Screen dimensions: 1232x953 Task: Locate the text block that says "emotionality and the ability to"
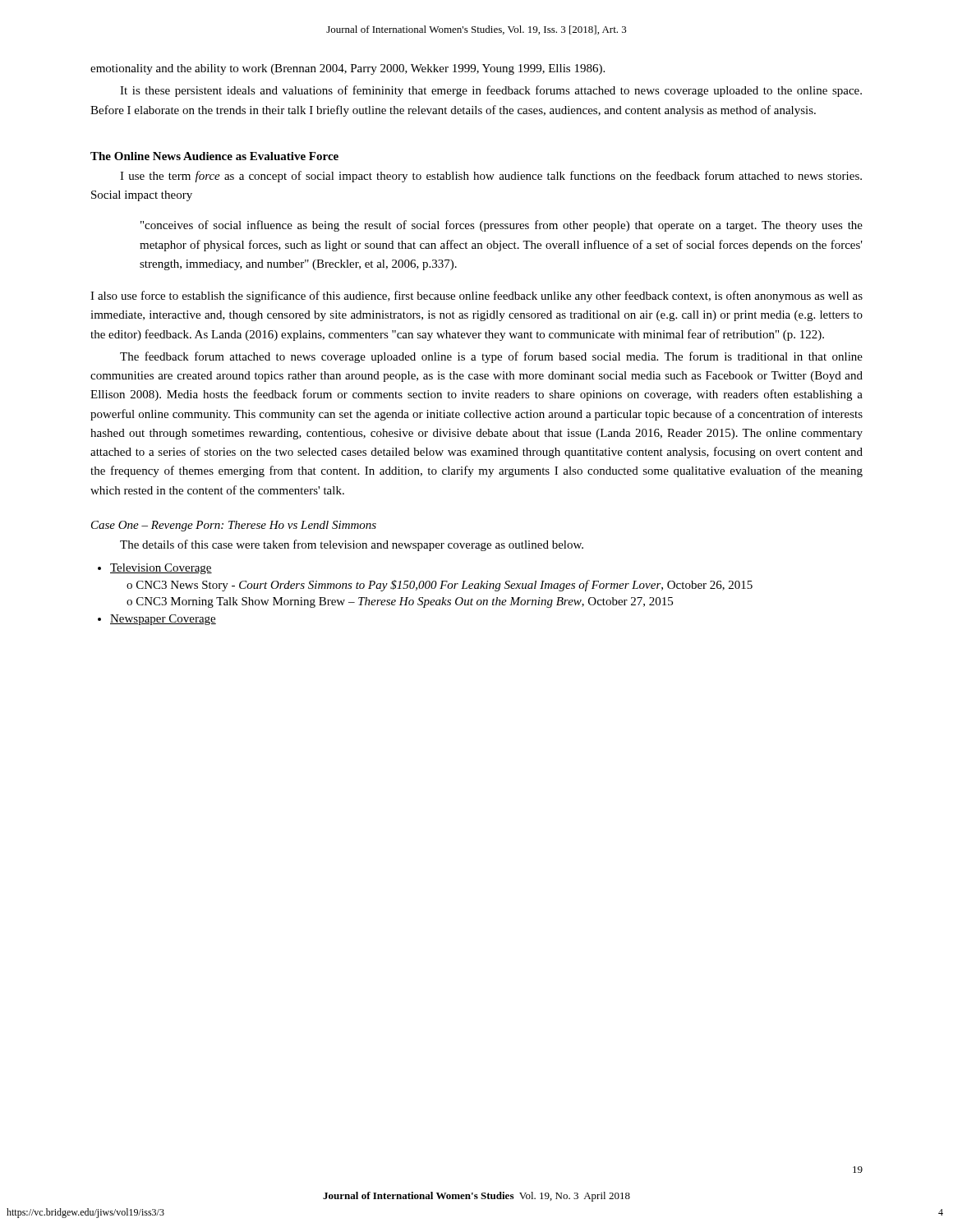[x=348, y=68]
